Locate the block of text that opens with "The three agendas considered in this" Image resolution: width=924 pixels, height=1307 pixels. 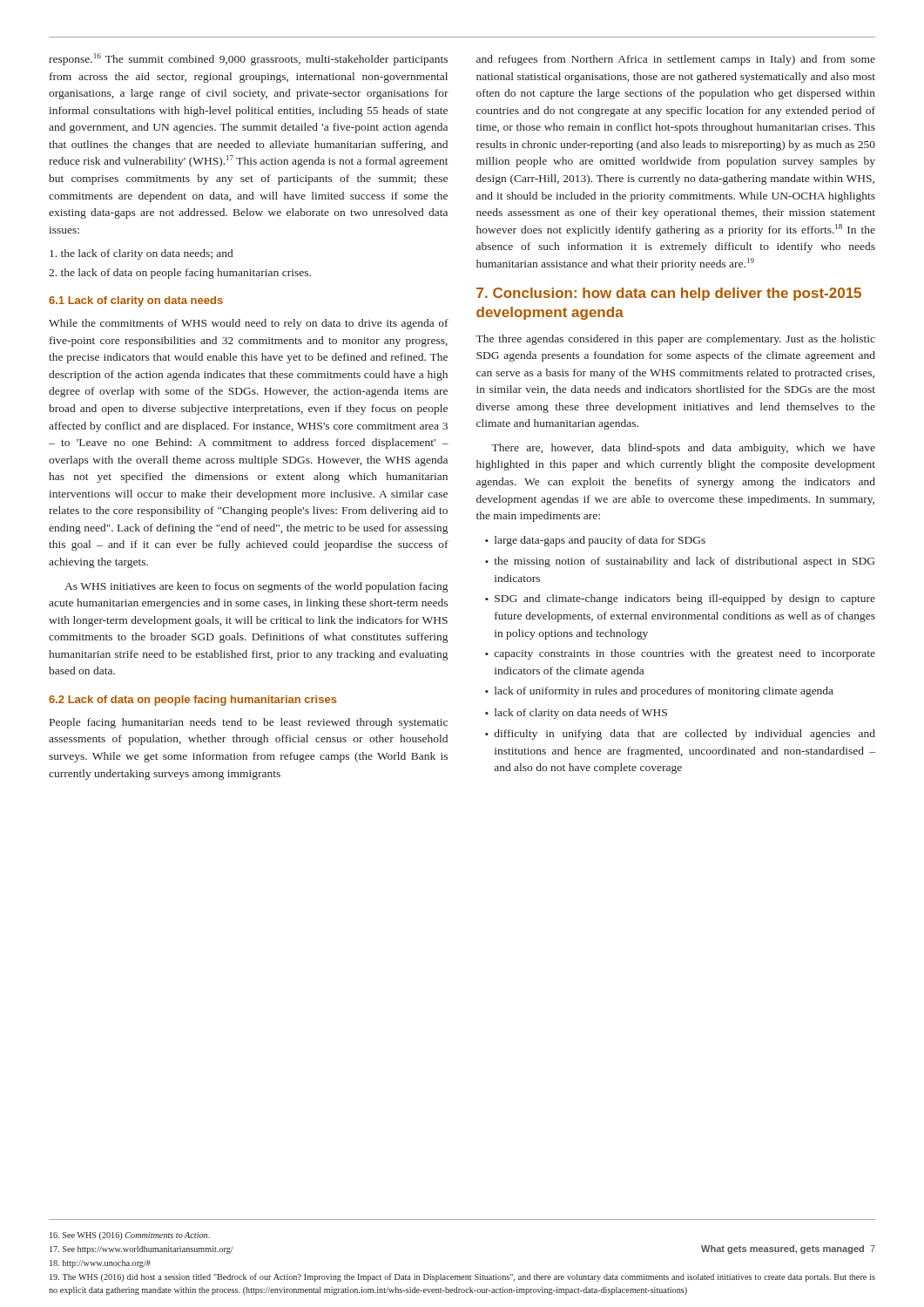point(676,381)
